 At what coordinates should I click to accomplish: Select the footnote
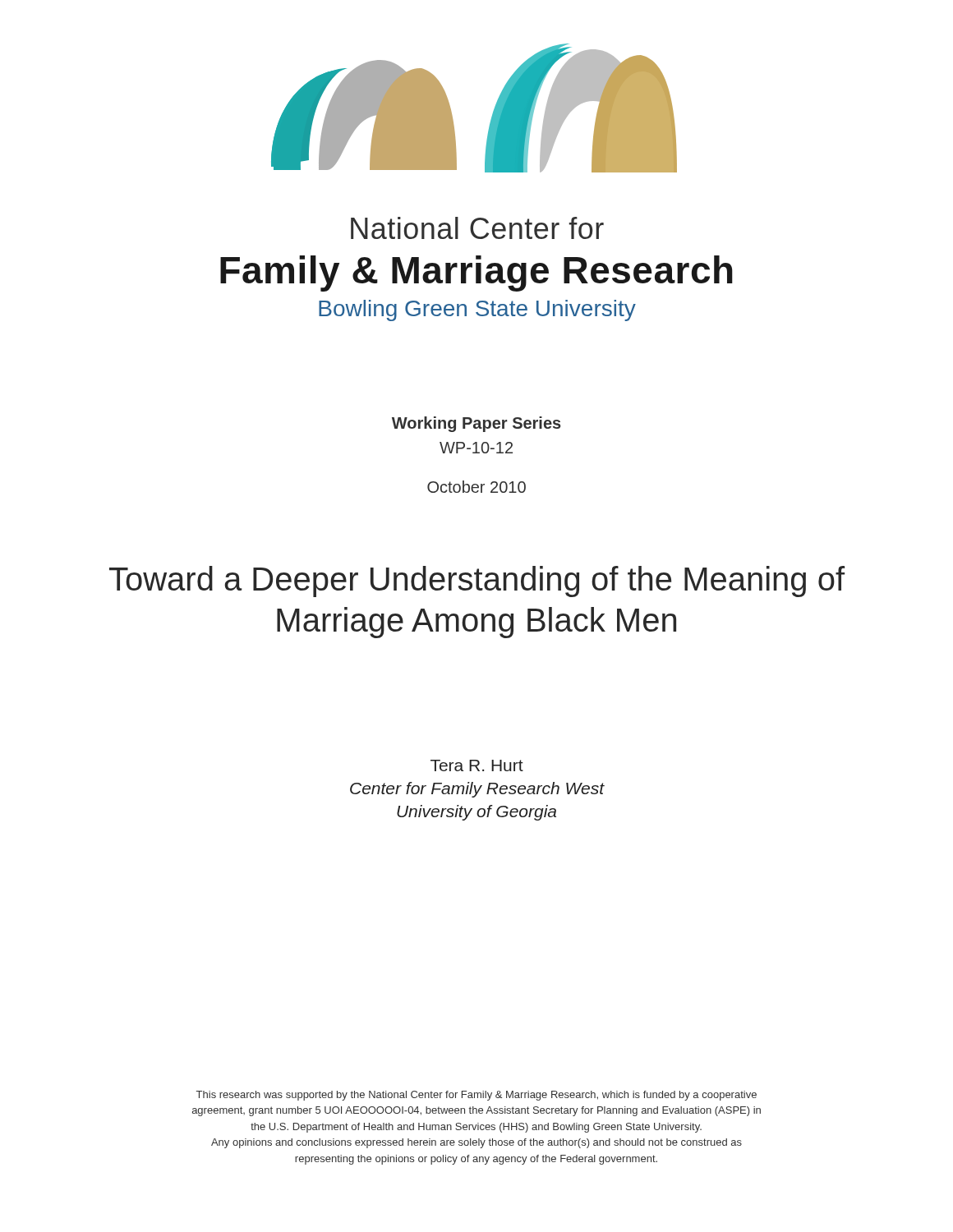[476, 1126]
